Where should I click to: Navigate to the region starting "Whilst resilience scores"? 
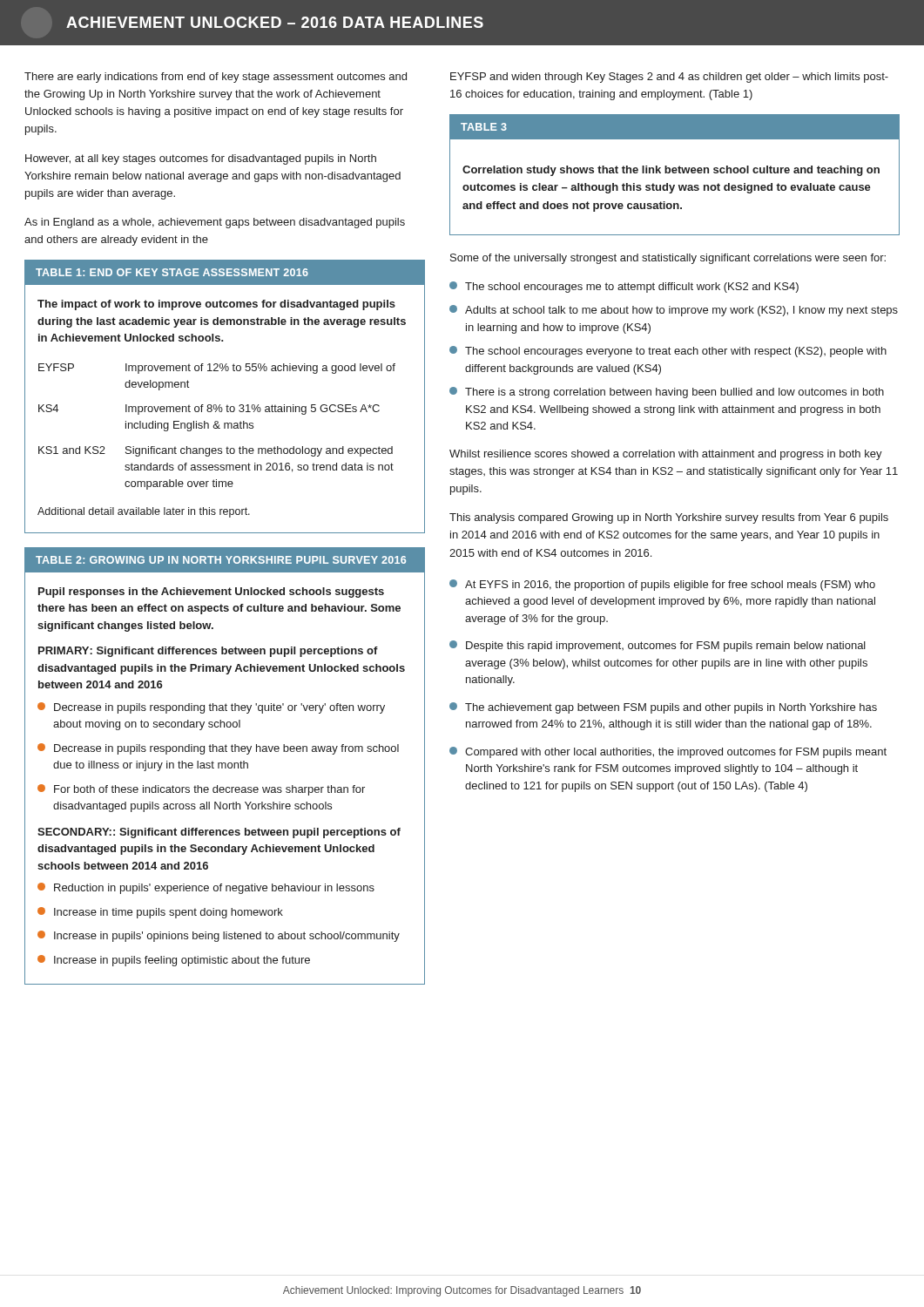click(674, 471)
